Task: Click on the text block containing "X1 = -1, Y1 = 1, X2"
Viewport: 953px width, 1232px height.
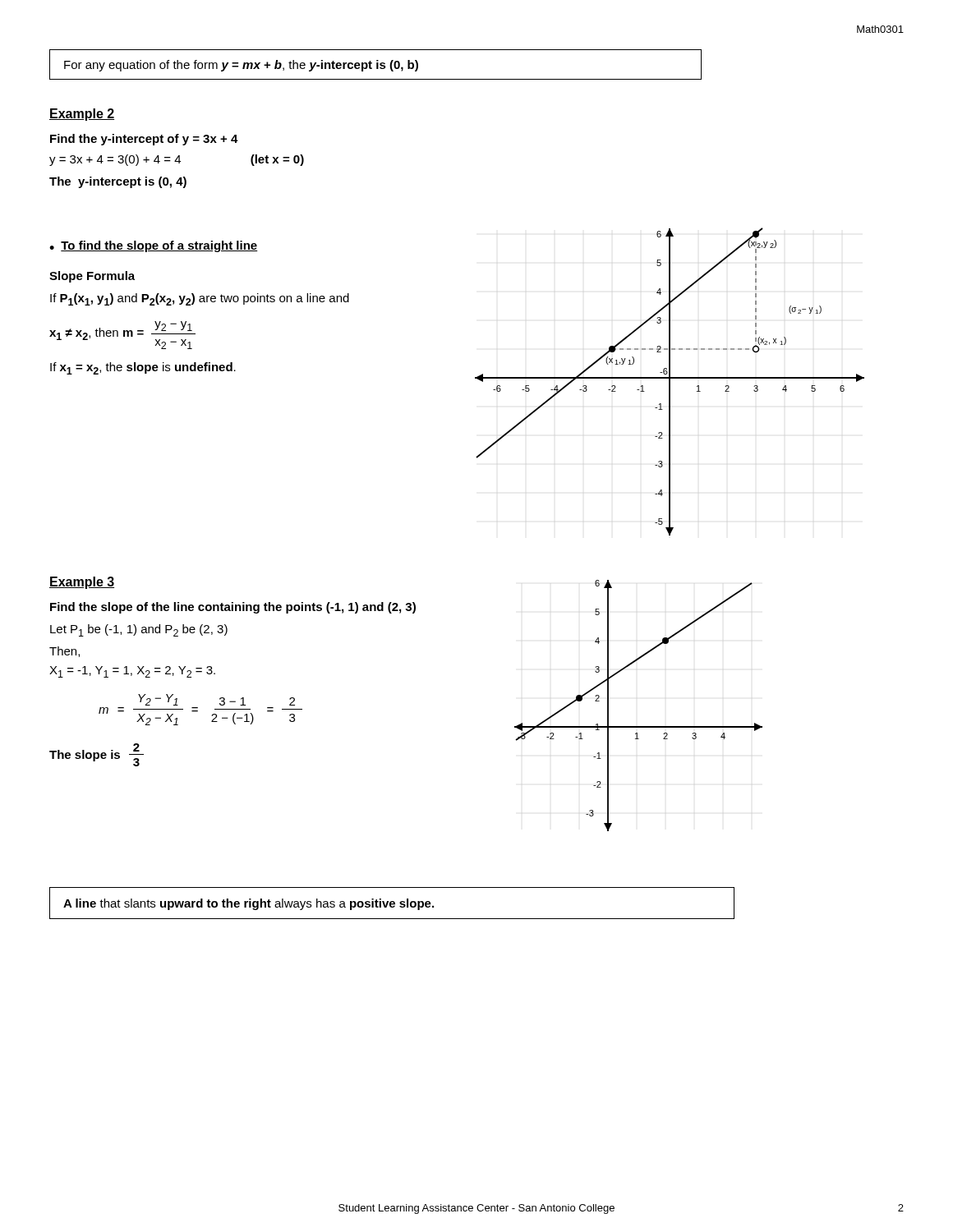Action: click(133, 671)
